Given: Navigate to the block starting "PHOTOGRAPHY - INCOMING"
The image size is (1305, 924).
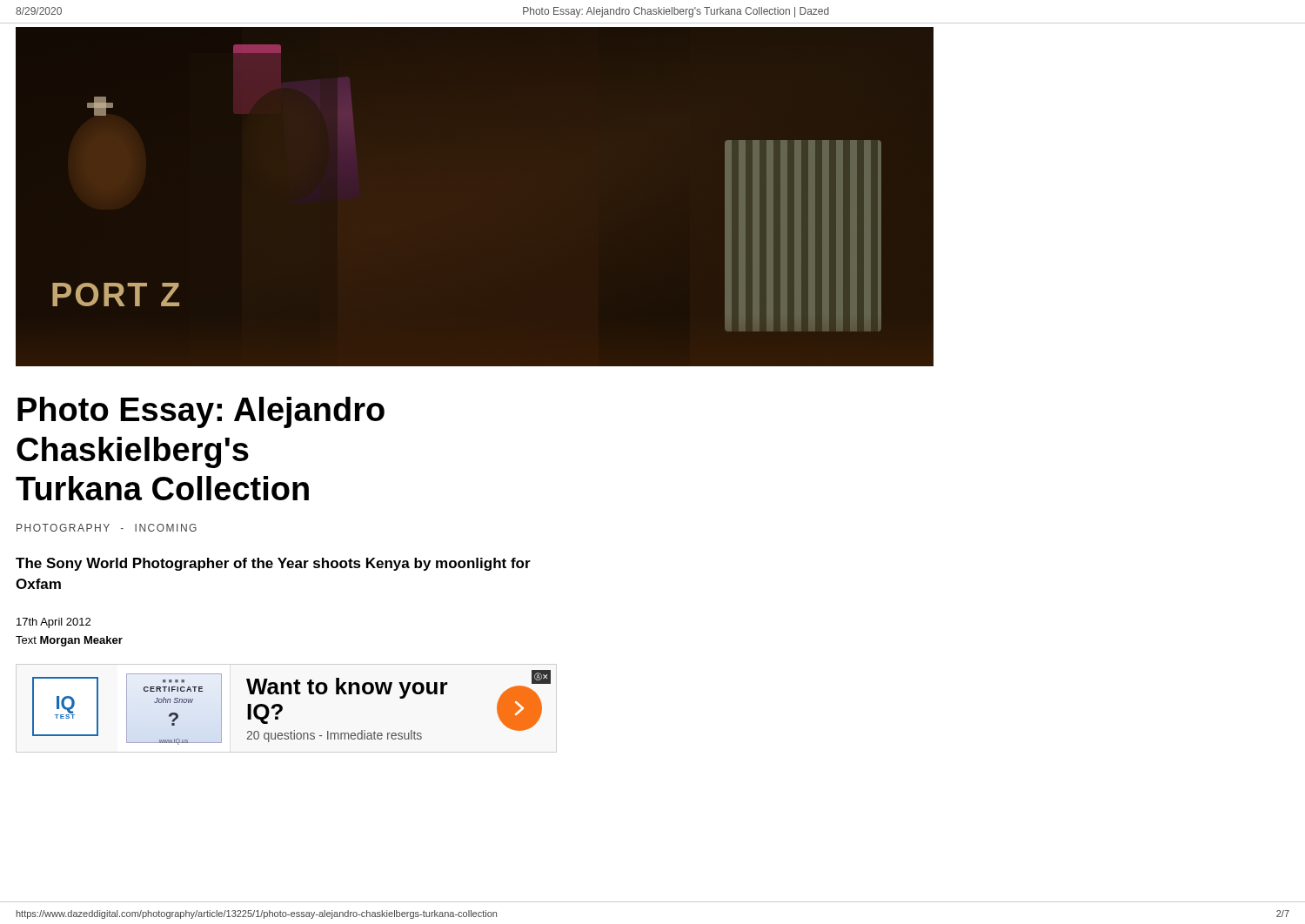Looking at the screenshot, I should click(107, 528).
